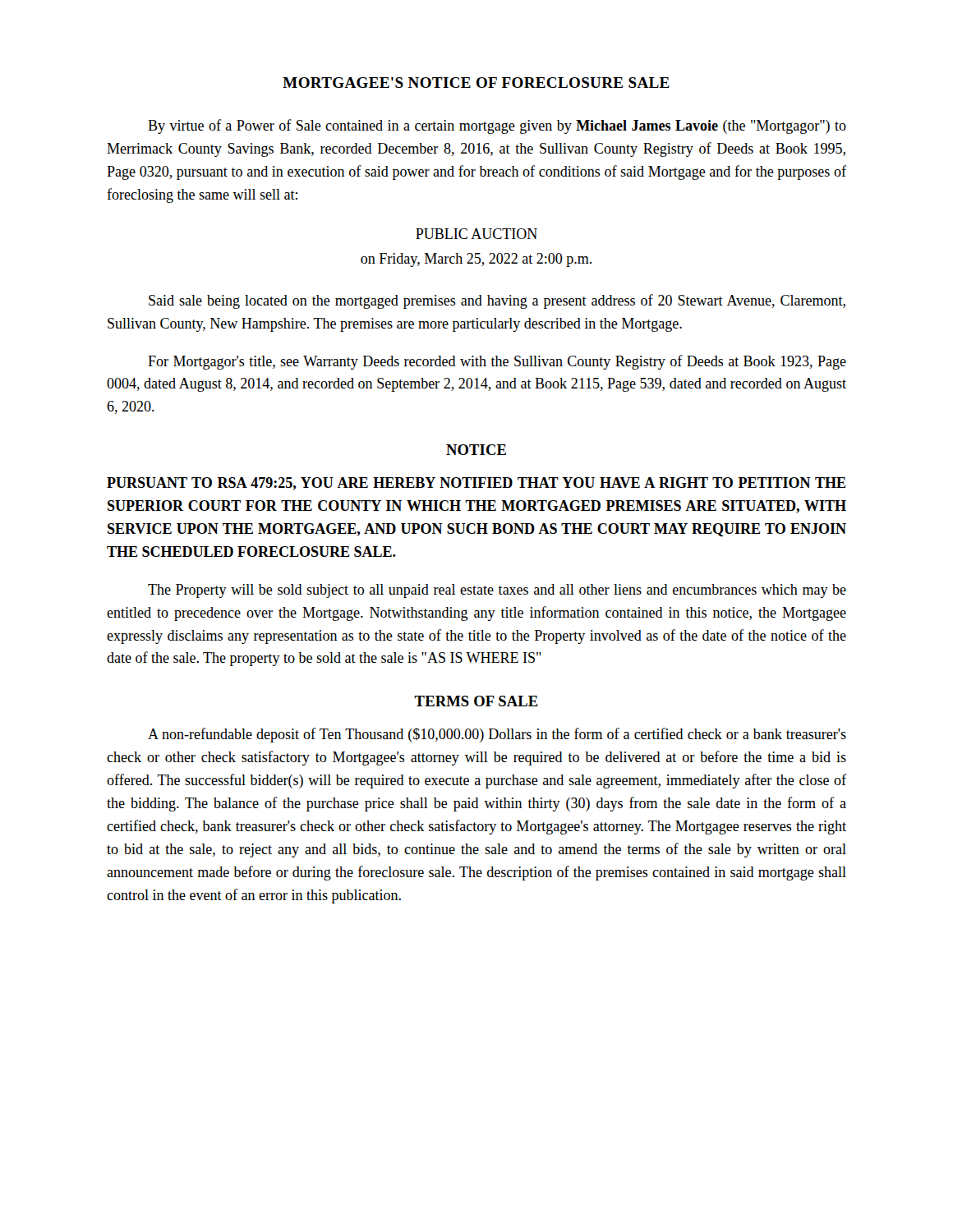Where is the passage that starts "PURSUANT TO RSA 479:25, YOU ARE HEREBY"?
Image resolution: width=953 pixels, height=1232 pixels.
[476, 518]
